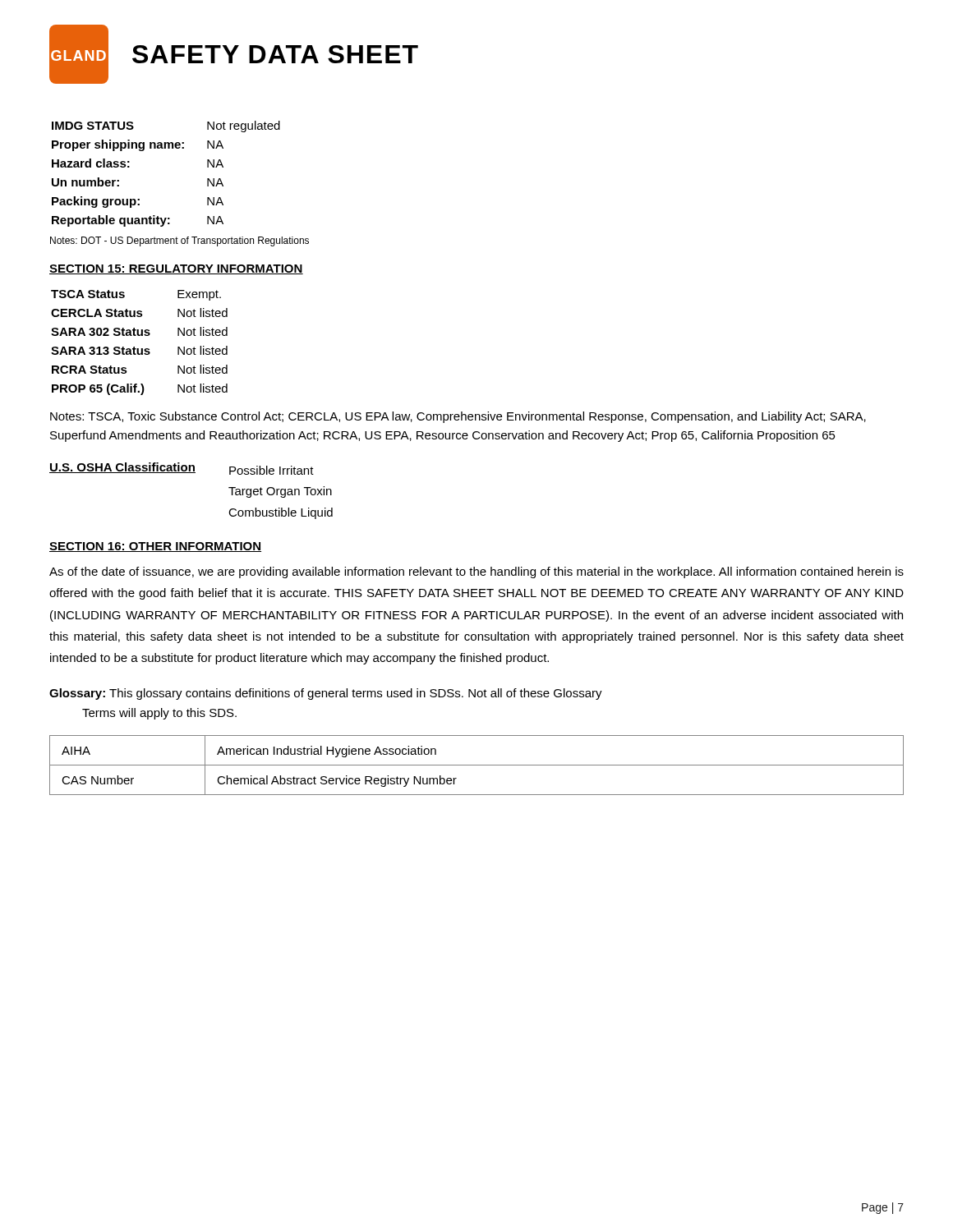
Task: Select the footnote
Action: click(x=179, y=241)
